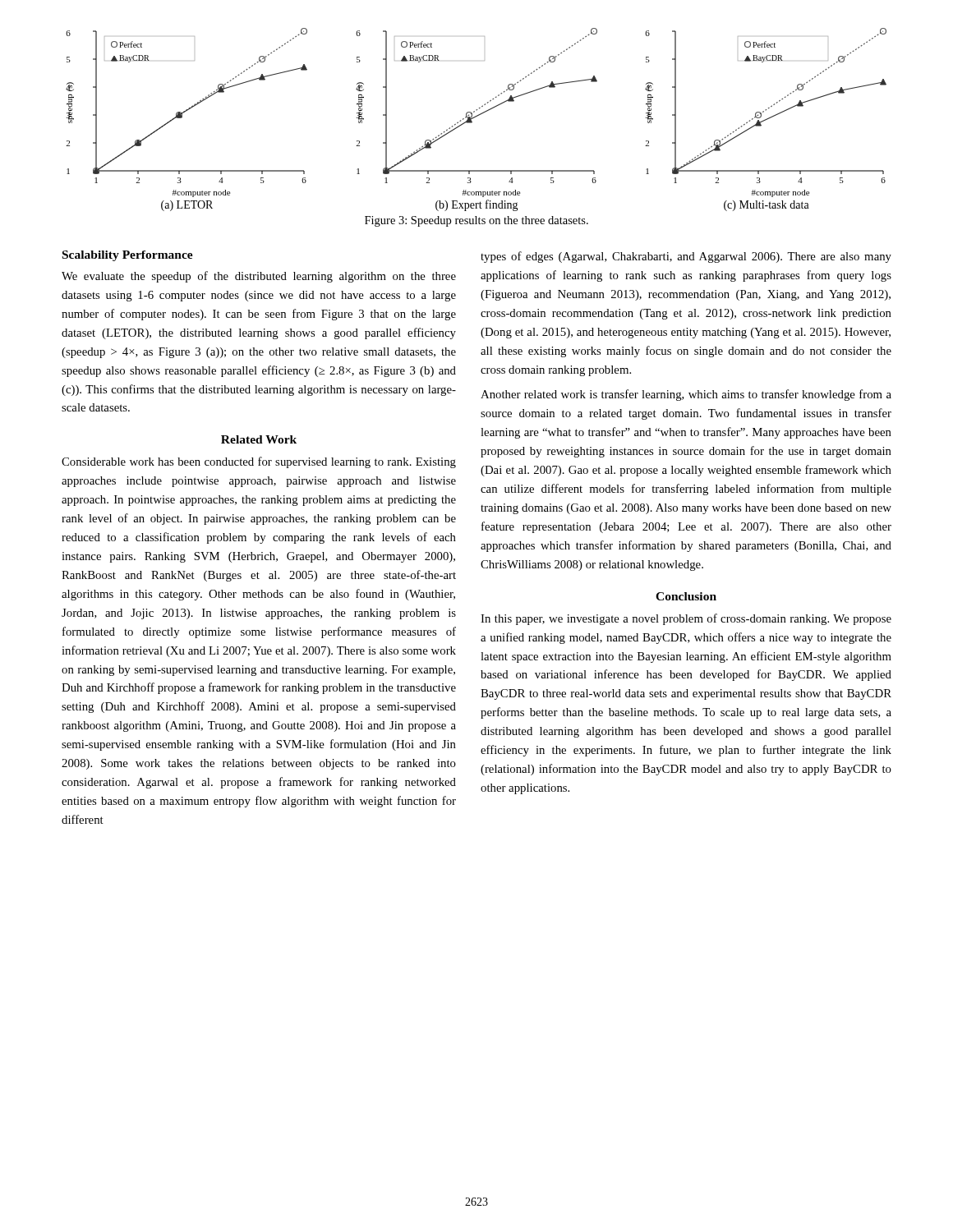Click a caption
Screen dimensions: 1232x953
click(476, 220)
